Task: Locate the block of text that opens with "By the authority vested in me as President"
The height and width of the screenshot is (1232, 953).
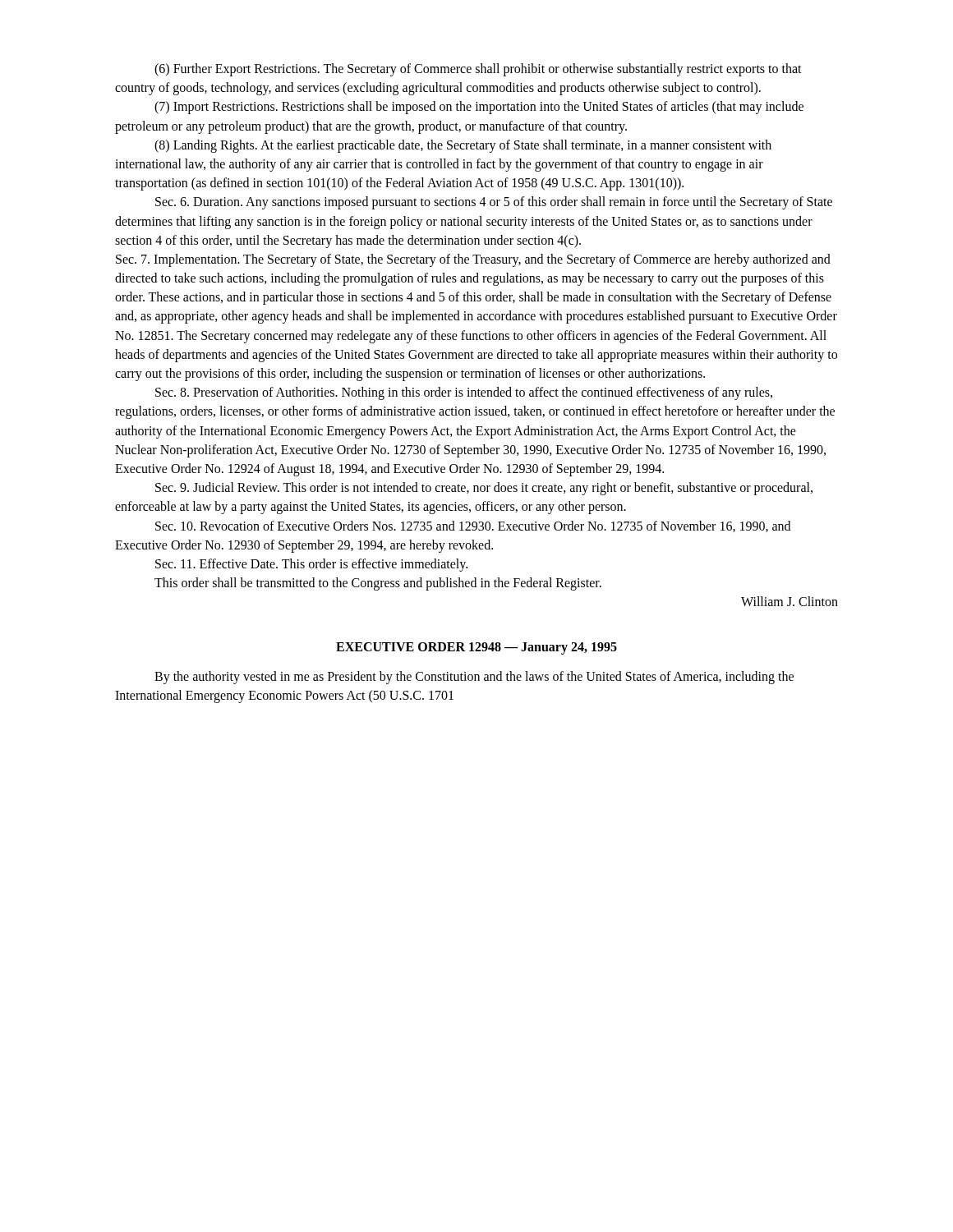Action: pos(455,686)
